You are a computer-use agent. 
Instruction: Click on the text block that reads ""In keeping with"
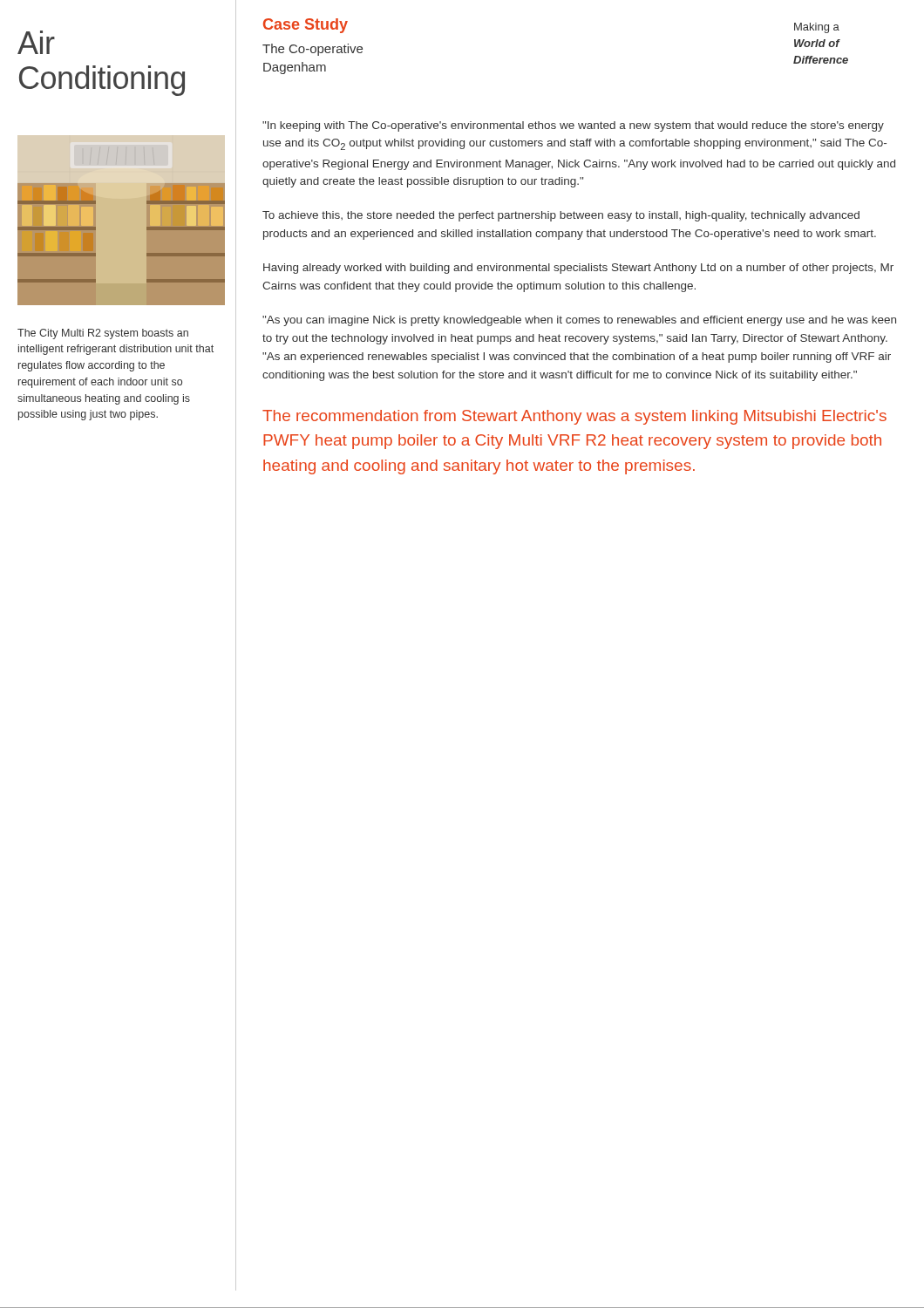[x=581, y=154]
